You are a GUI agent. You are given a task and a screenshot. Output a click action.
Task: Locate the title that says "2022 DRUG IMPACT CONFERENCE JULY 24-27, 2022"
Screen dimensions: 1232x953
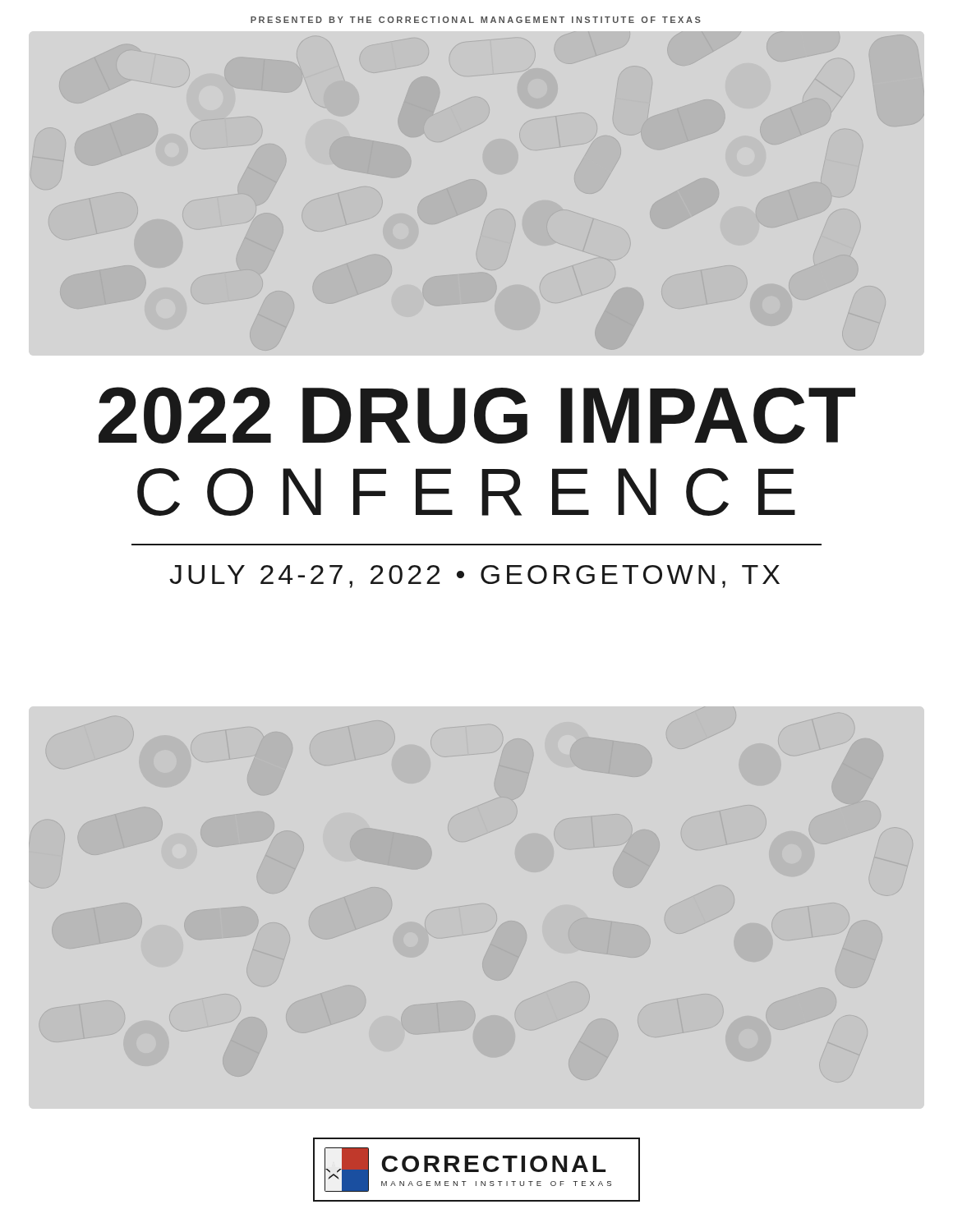[476, 483]
